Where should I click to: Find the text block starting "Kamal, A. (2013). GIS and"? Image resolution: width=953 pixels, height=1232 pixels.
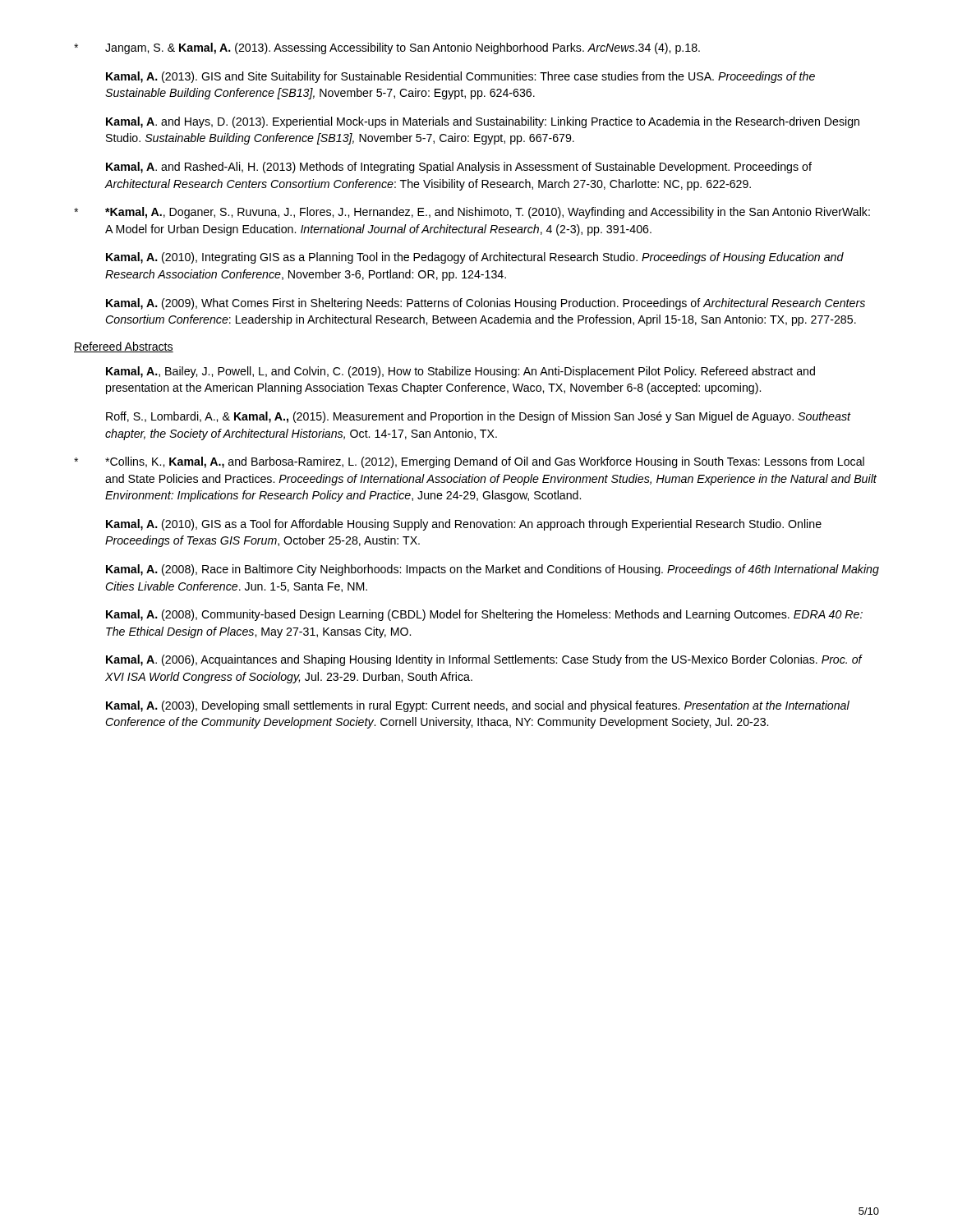click(476, 85)
